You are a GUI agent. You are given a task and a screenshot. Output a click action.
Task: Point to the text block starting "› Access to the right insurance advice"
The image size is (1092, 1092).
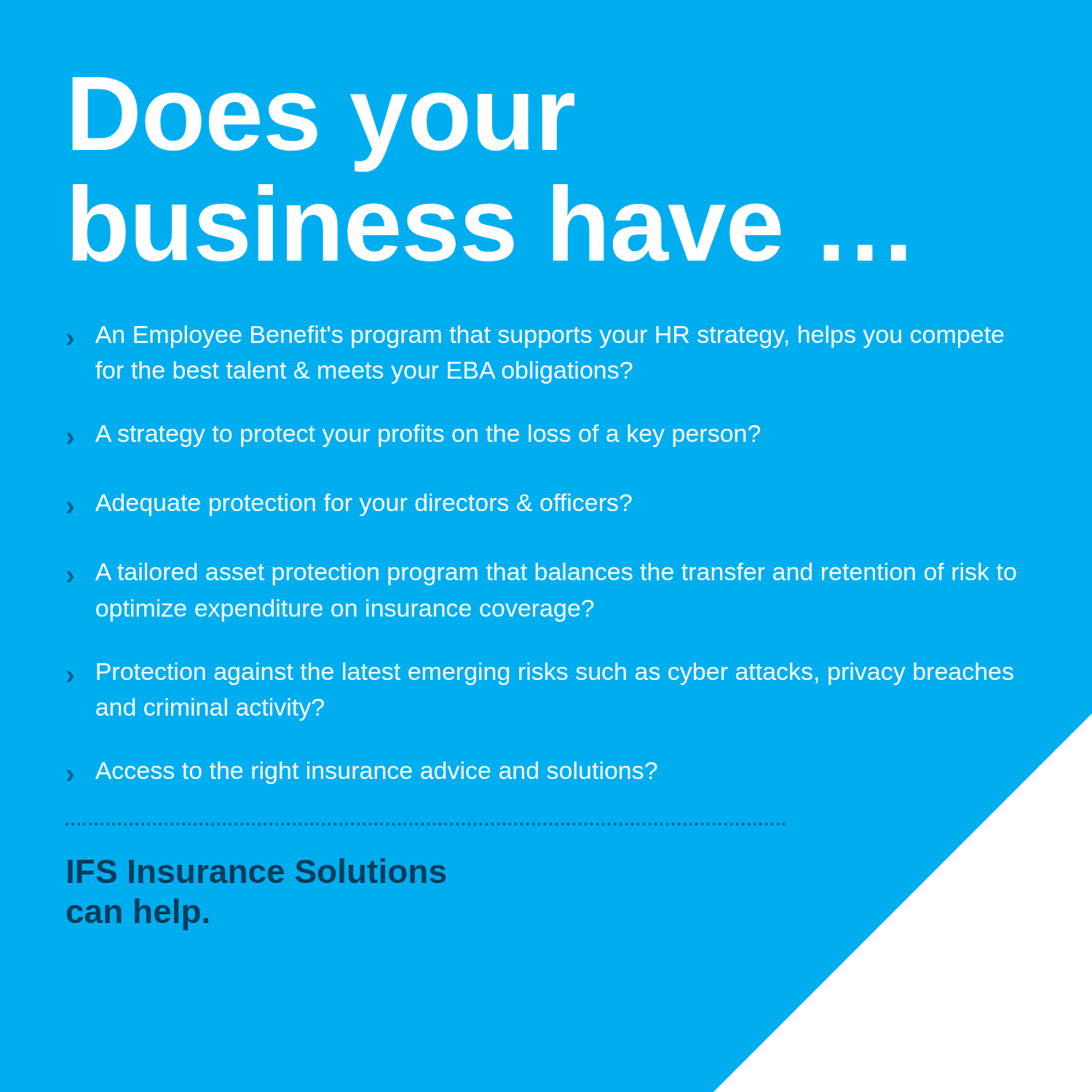[x=362, y=774]
